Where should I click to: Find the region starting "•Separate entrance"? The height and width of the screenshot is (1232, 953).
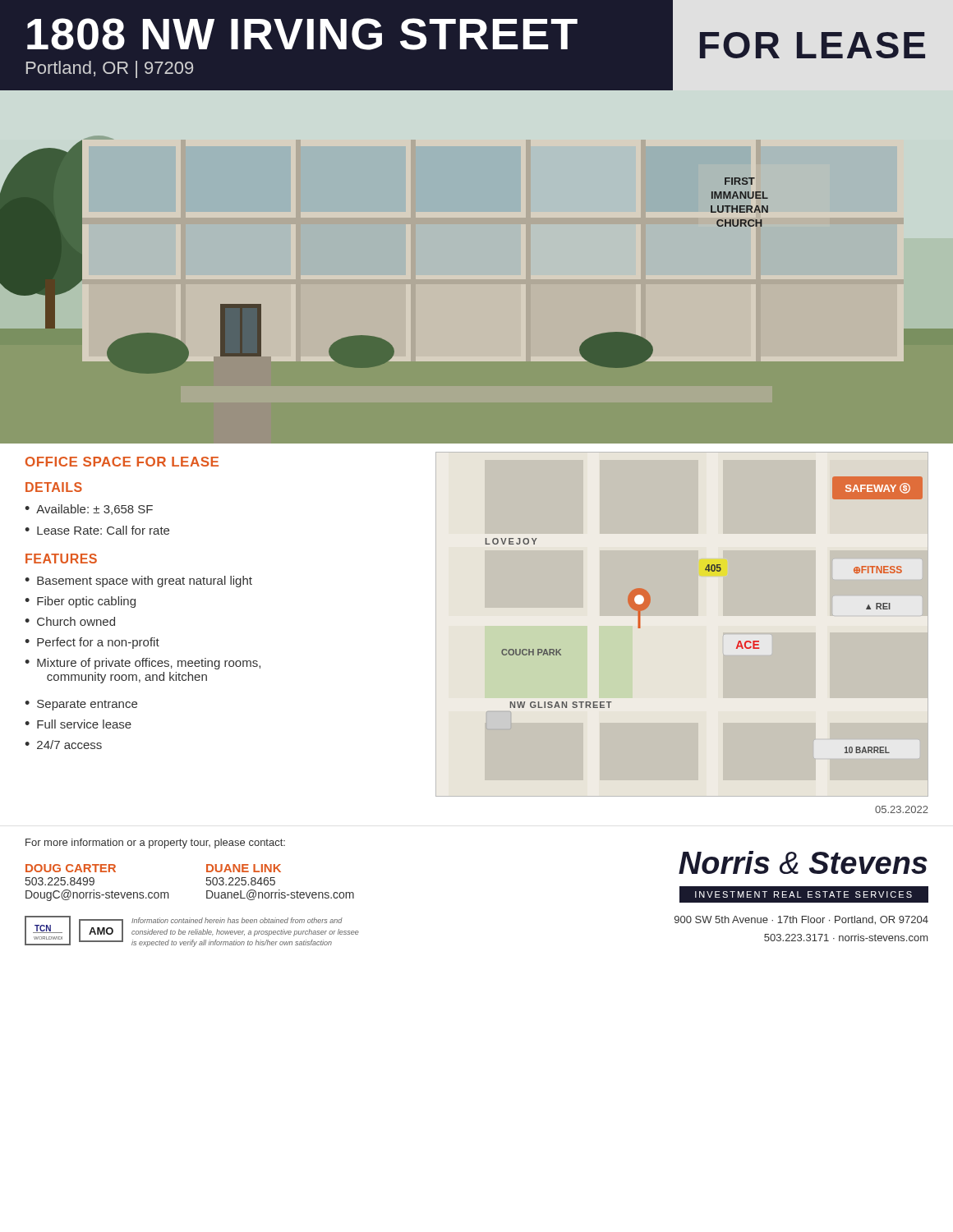81,703
